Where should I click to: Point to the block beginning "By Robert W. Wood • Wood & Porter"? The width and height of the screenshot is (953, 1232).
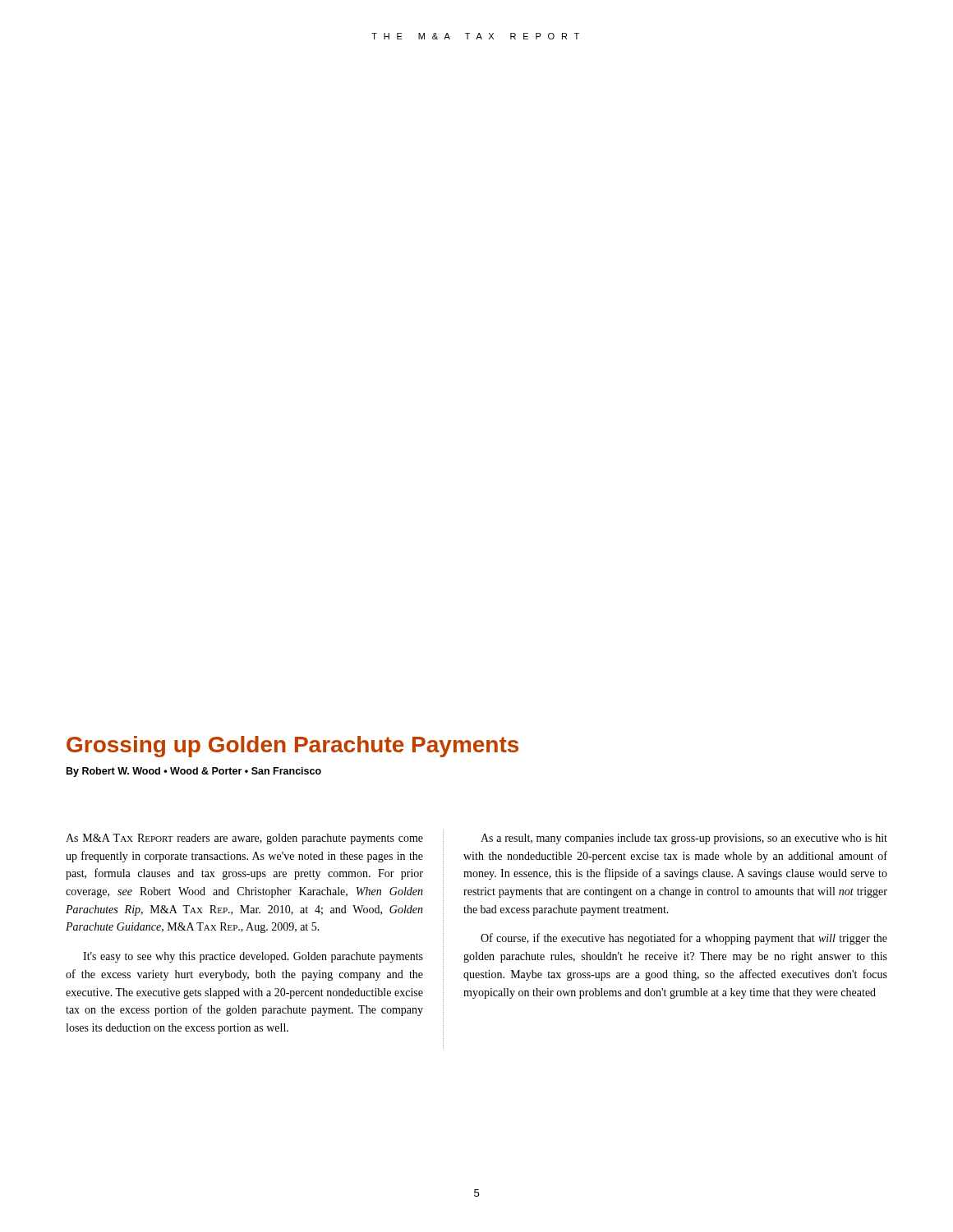(x=194, y=771)
